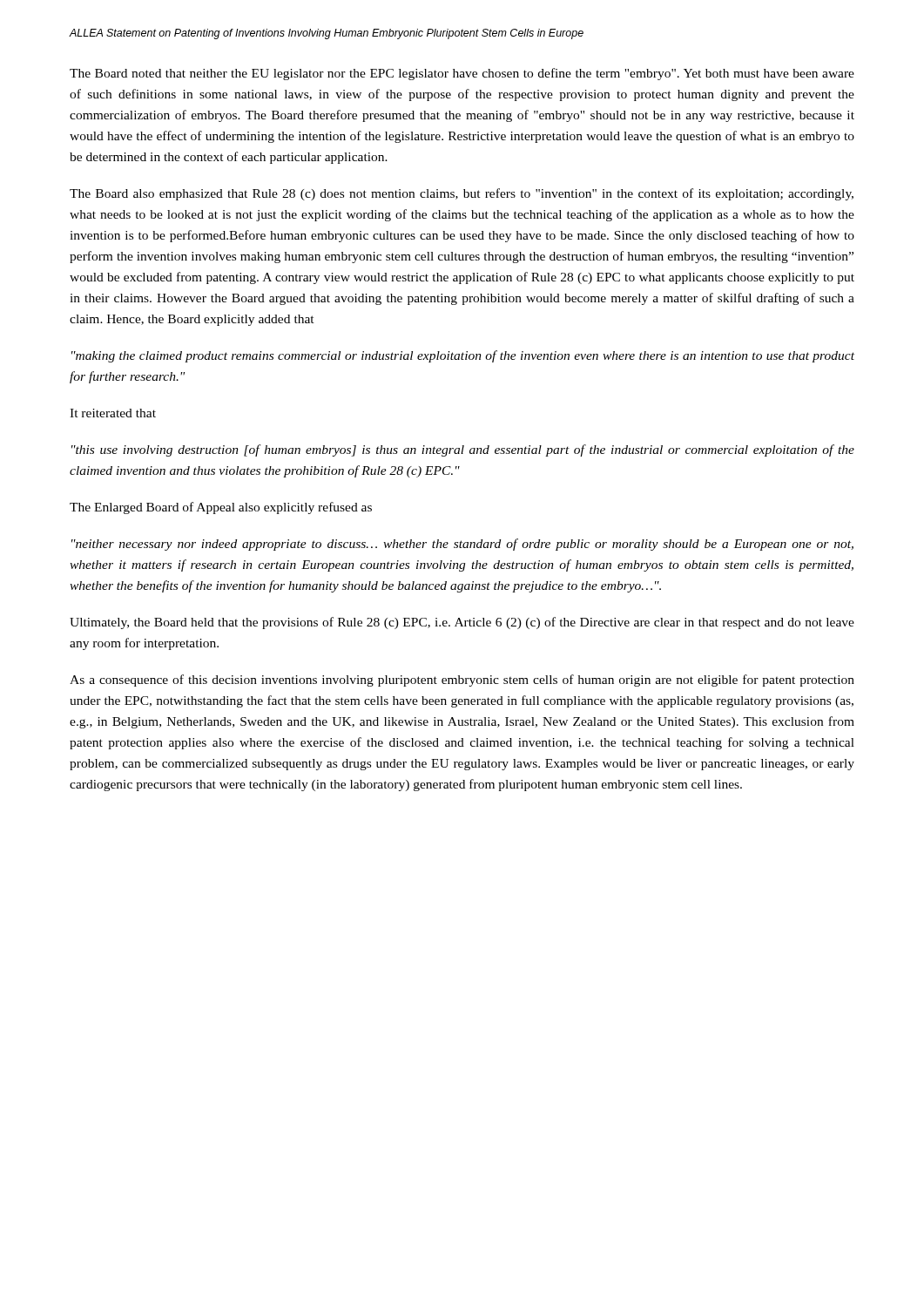Find the block on this page that starts "The Board also emphasized that Rule"
Image resolution: width=924 pixels, height=1307 pixels.
[x=462, y=256]
